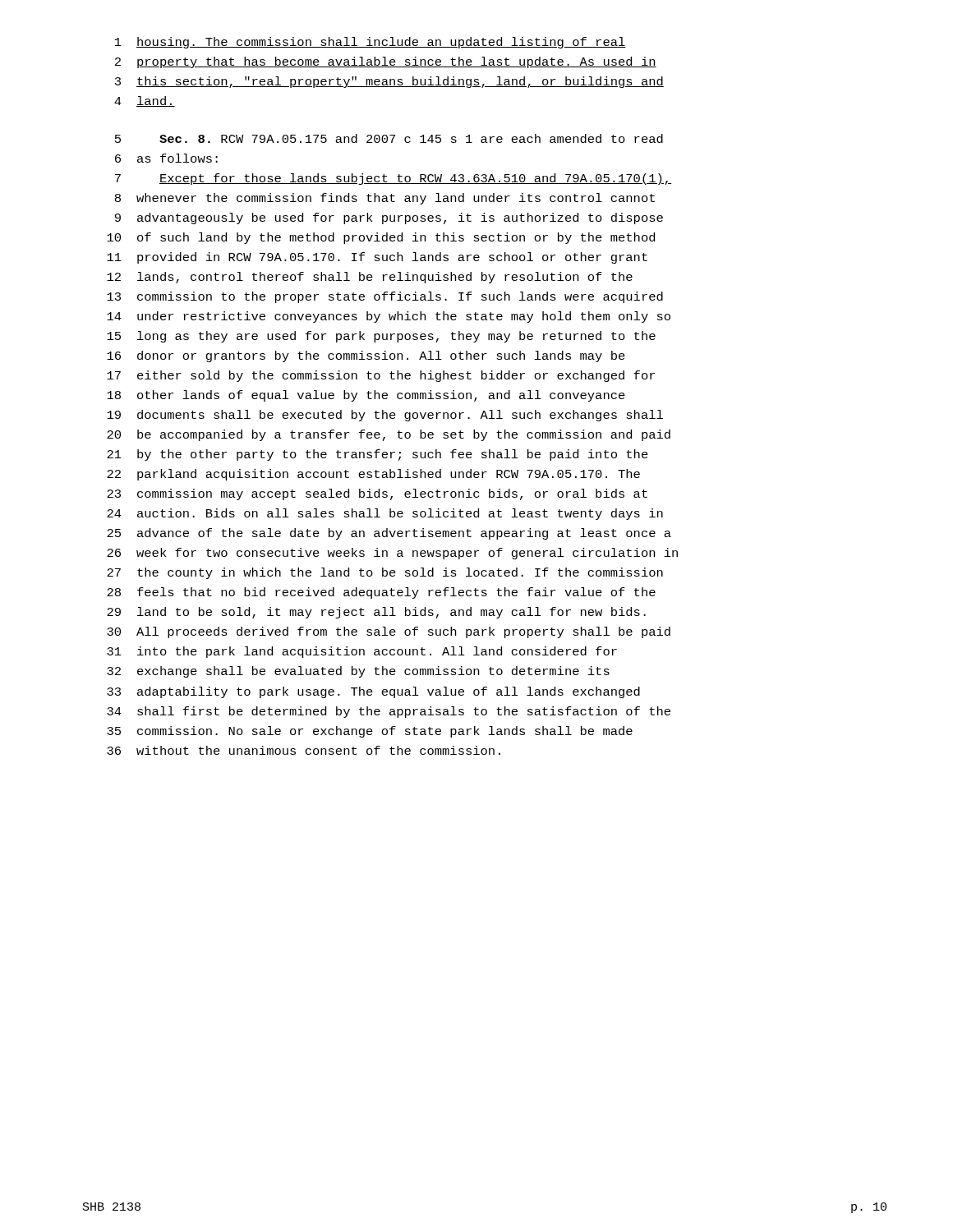Click on the list item containing "13 commission to the proper state officials. If"
The height and width of the screenshot is (1232, 953).
[485, 298]
